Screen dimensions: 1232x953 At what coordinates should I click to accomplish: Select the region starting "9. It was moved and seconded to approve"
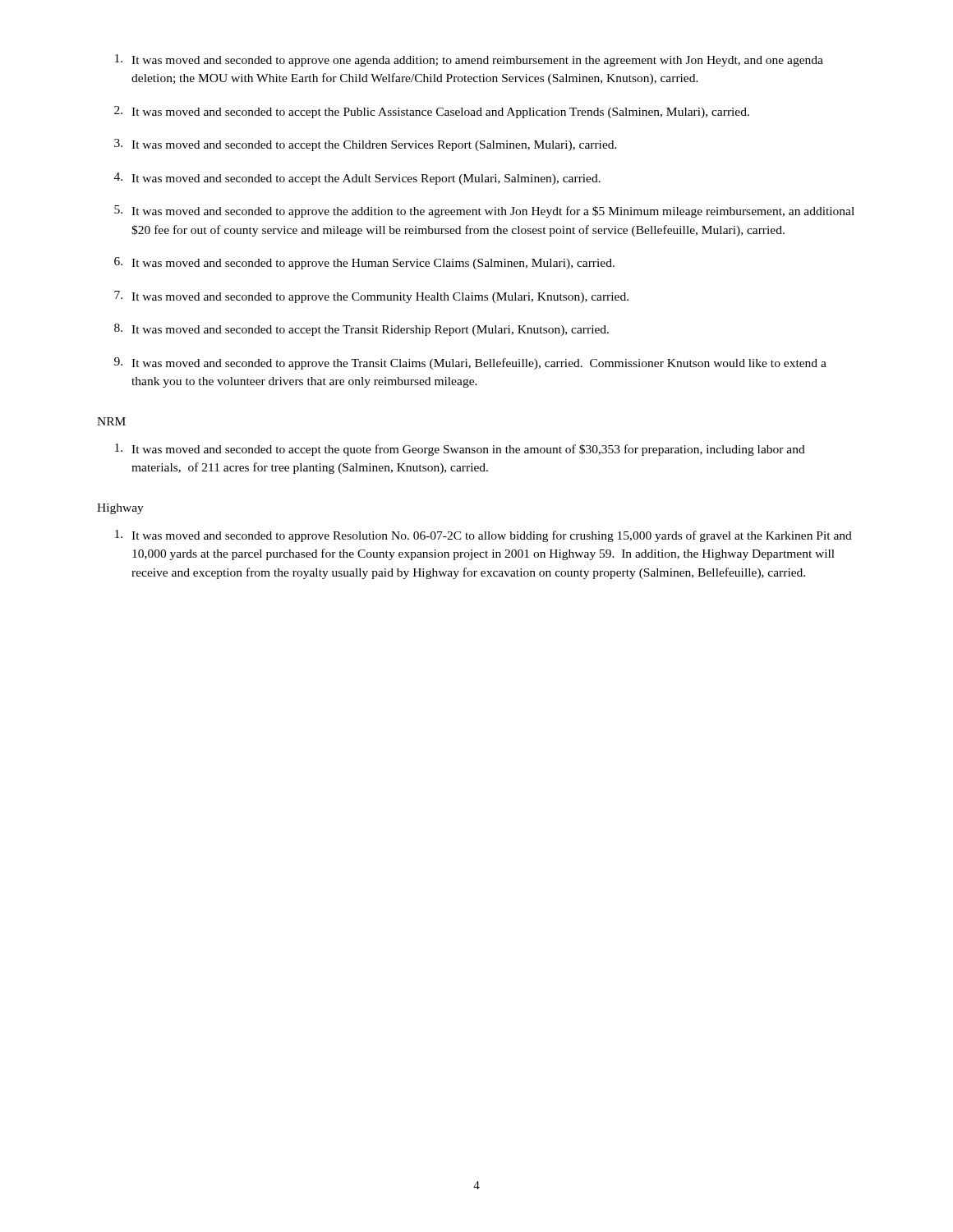476,372
